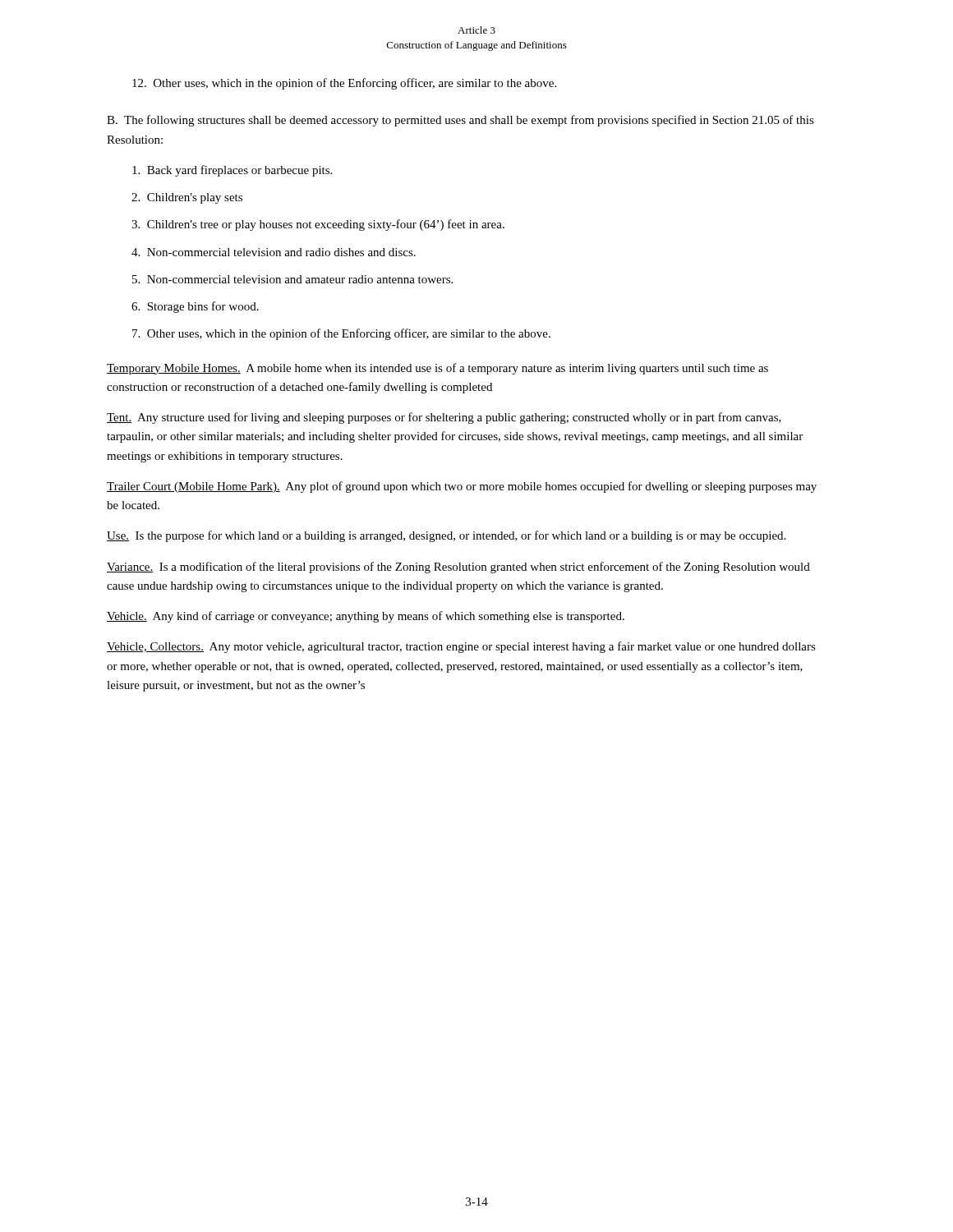Viewport: 953px width, 1232px height.
Task: Find the element starting "3. Children's tree or"
Action: click(318, 224)
